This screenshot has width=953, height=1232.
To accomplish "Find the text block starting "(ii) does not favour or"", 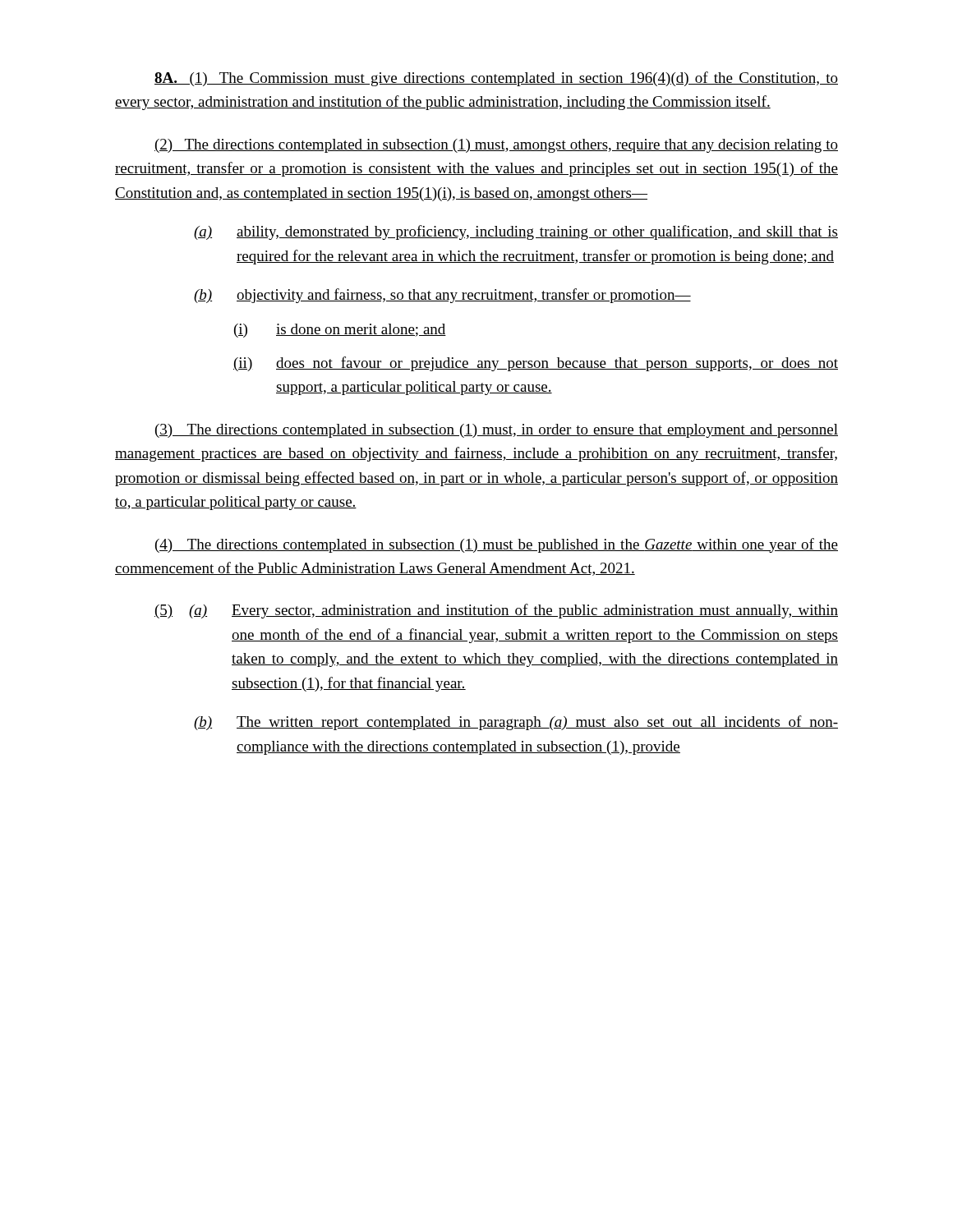I will [x=536, y=375].
